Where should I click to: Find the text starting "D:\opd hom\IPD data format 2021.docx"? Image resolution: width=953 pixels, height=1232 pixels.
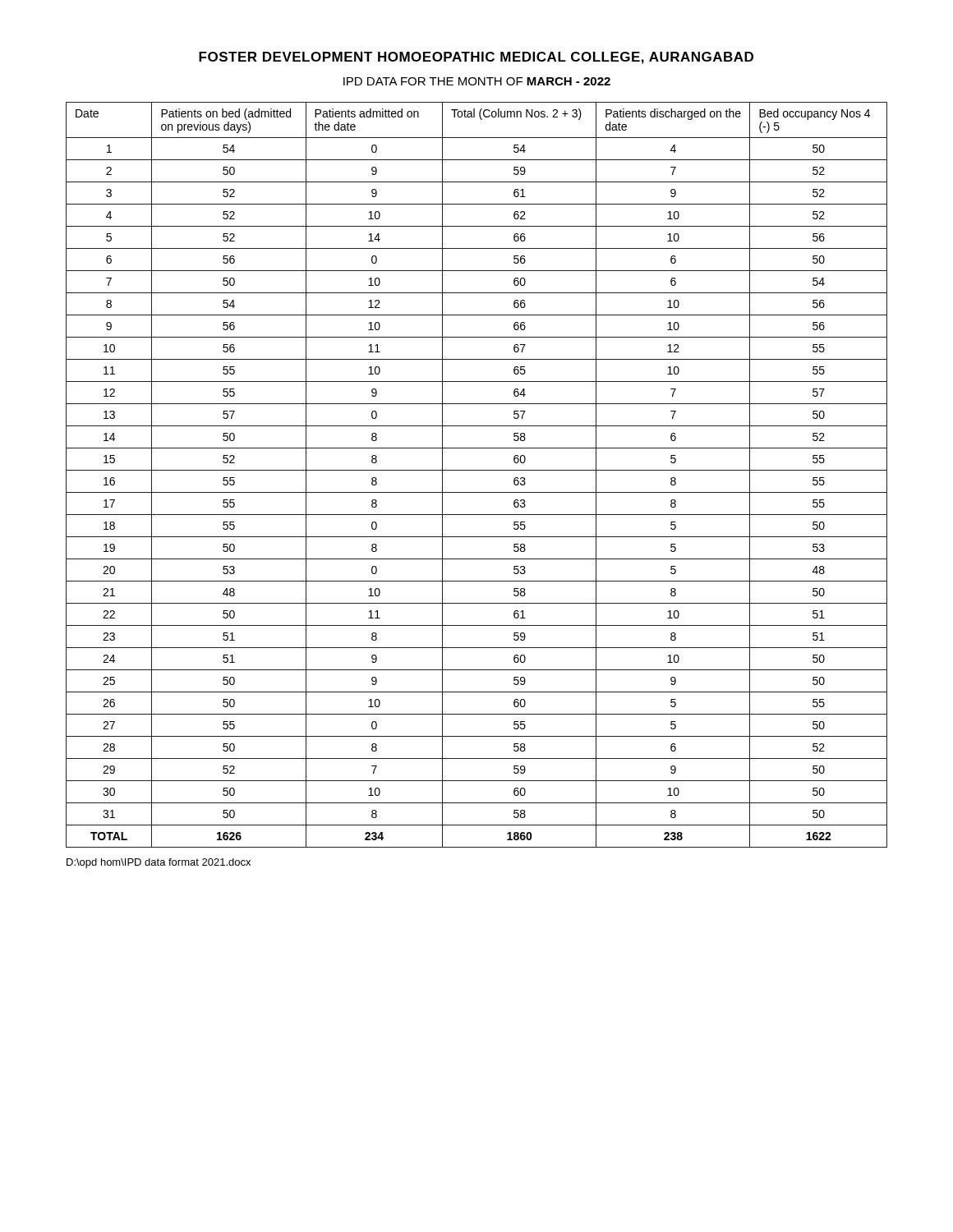[x=158, y=862]
